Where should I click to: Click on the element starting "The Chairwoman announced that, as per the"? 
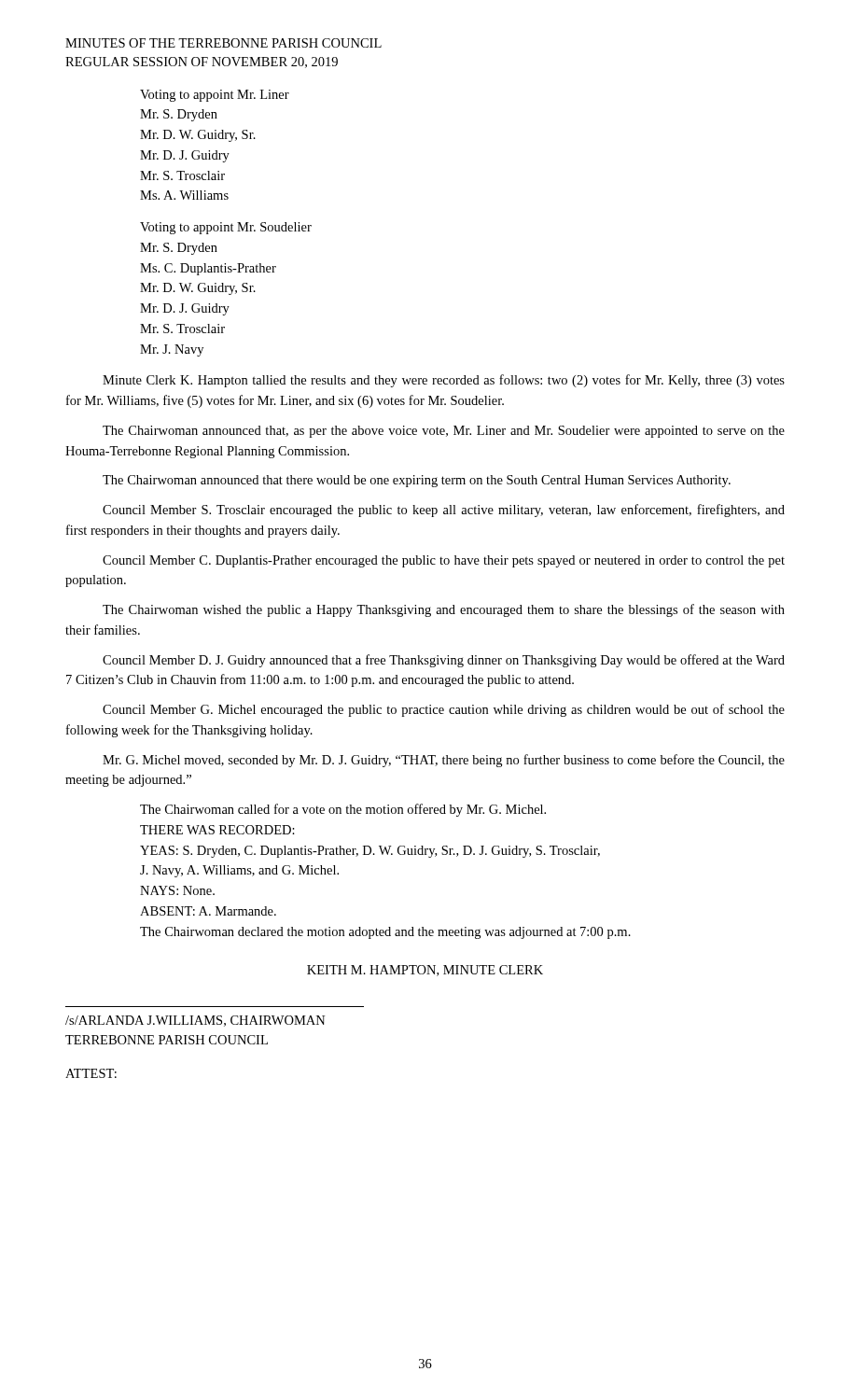pyautogui.click(x=425, y=440)
